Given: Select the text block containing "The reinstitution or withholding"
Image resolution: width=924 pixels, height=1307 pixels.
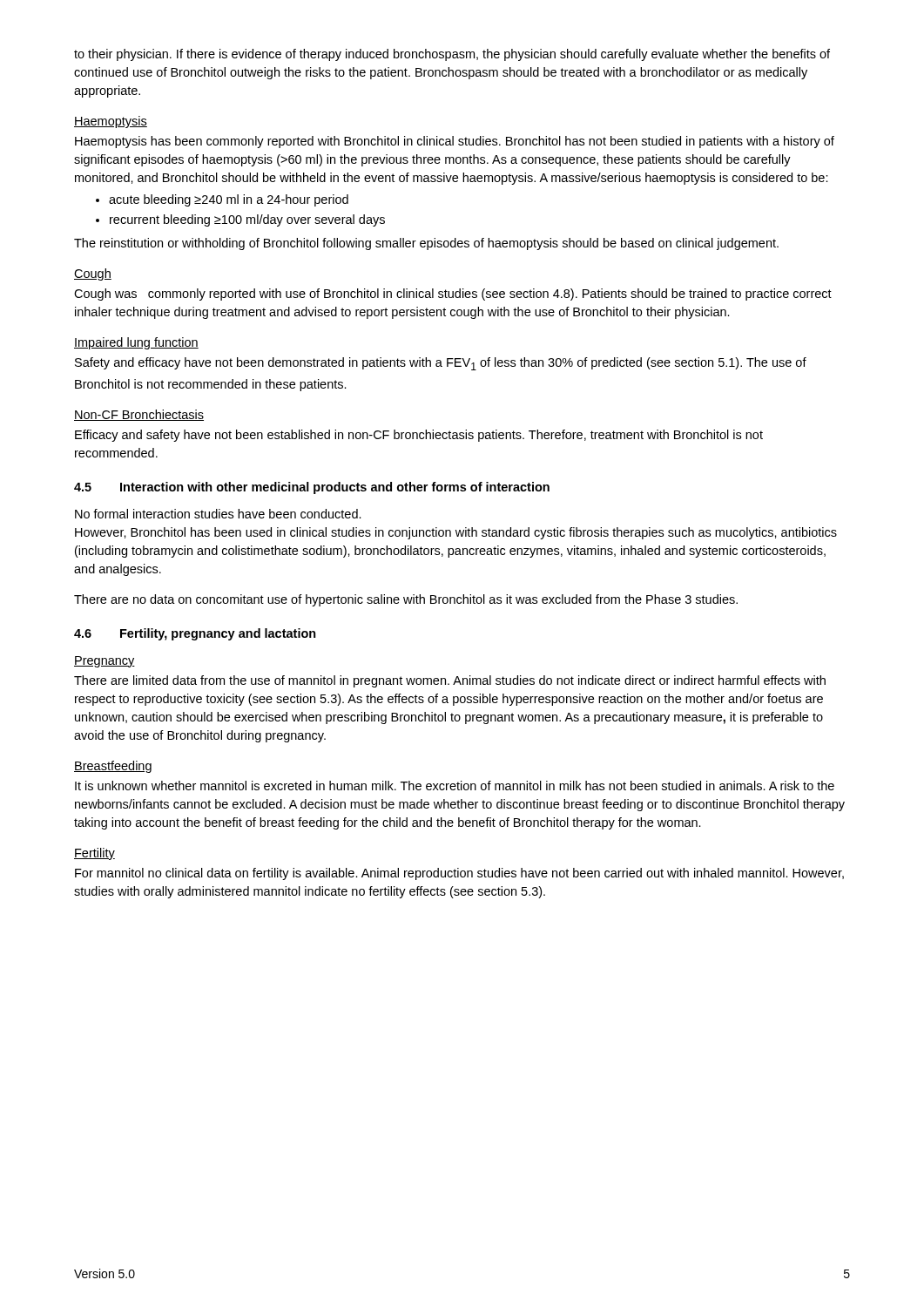Looking at the screenshot, I should pyautogui.click(x=427, y=243).
